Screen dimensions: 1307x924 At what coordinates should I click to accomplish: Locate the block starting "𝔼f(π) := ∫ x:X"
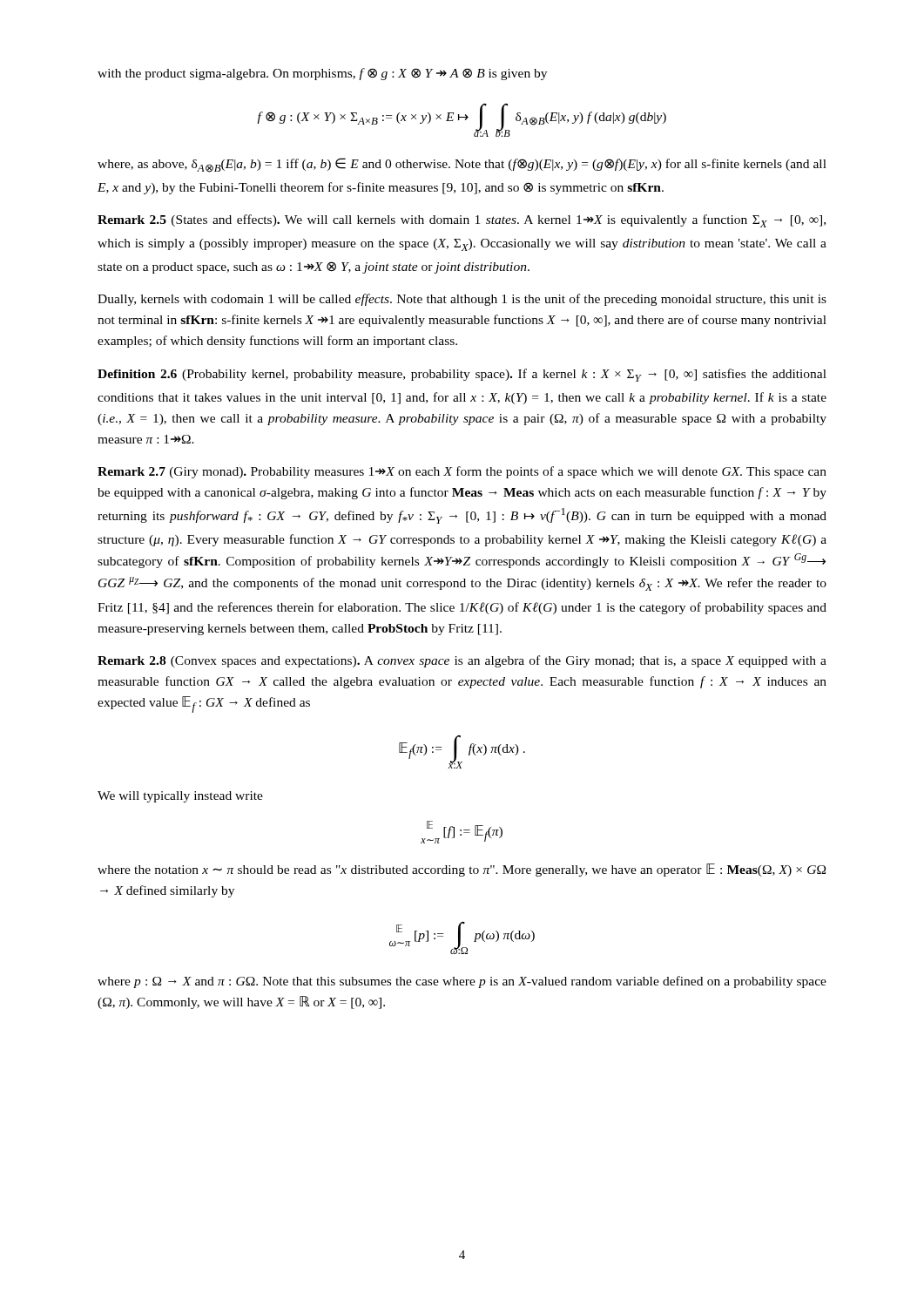(462, 750)
